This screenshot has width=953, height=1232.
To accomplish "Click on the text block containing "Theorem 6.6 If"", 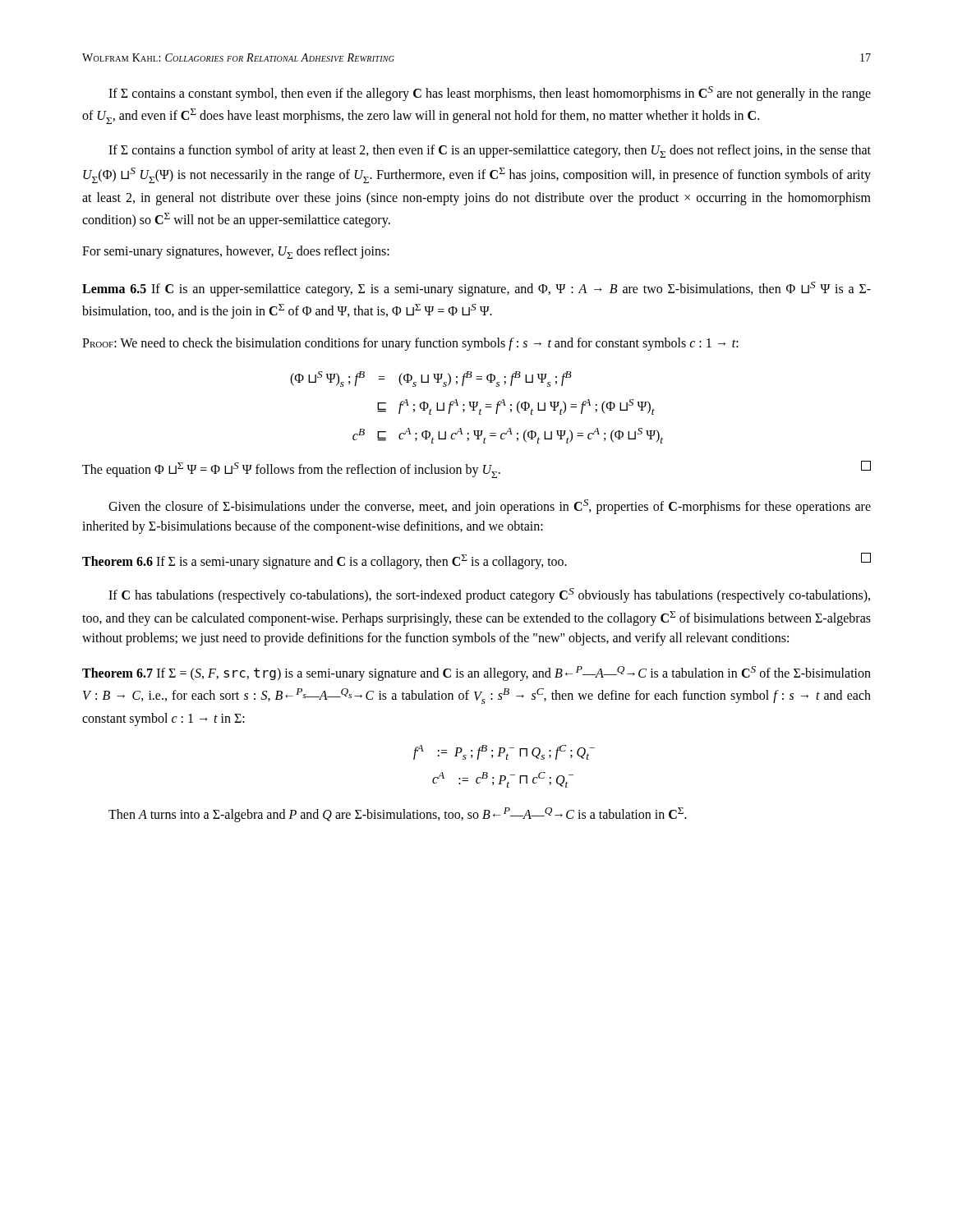I will (476, 561).
